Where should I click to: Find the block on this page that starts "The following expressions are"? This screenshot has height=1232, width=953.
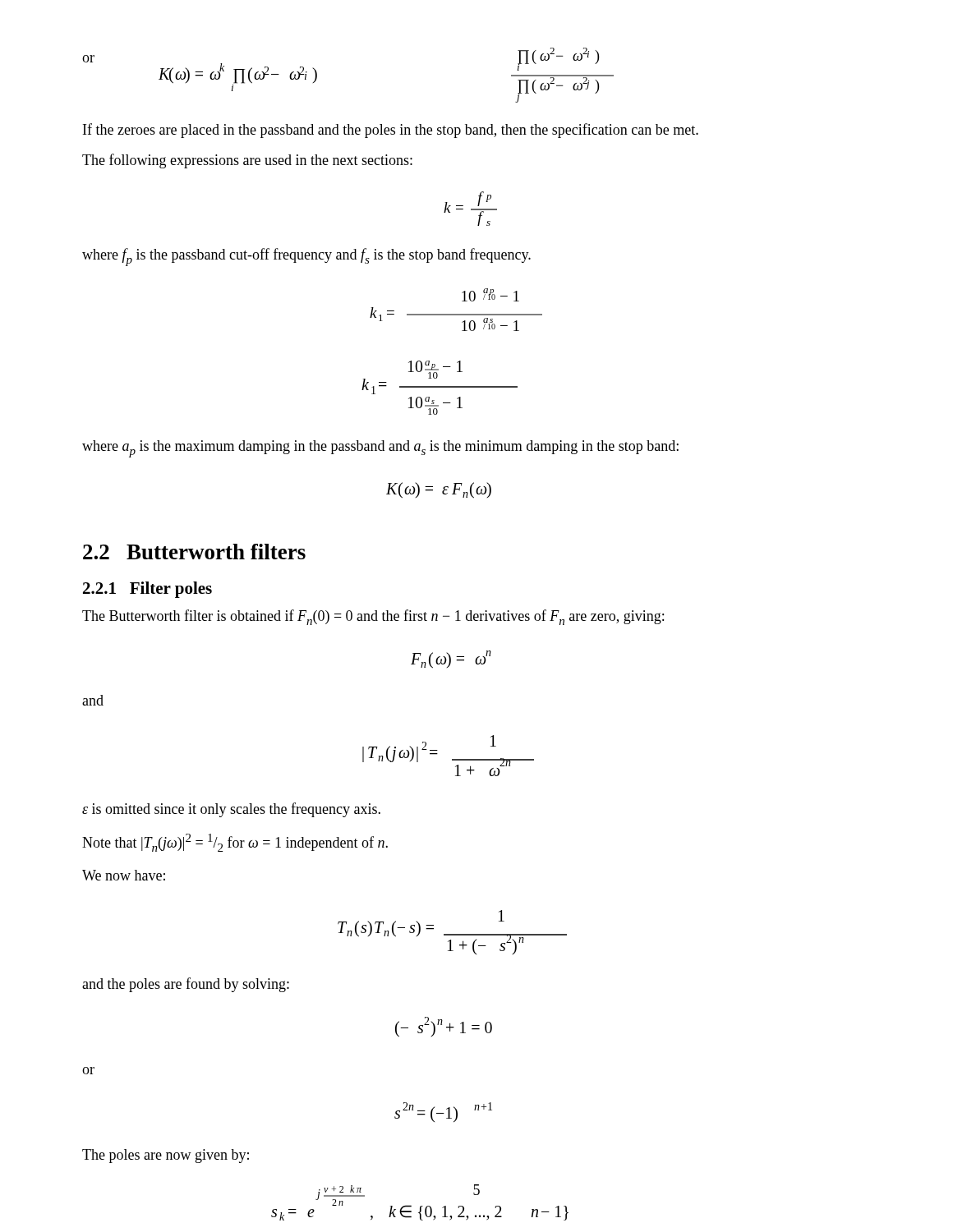click(x=248, y=160)
